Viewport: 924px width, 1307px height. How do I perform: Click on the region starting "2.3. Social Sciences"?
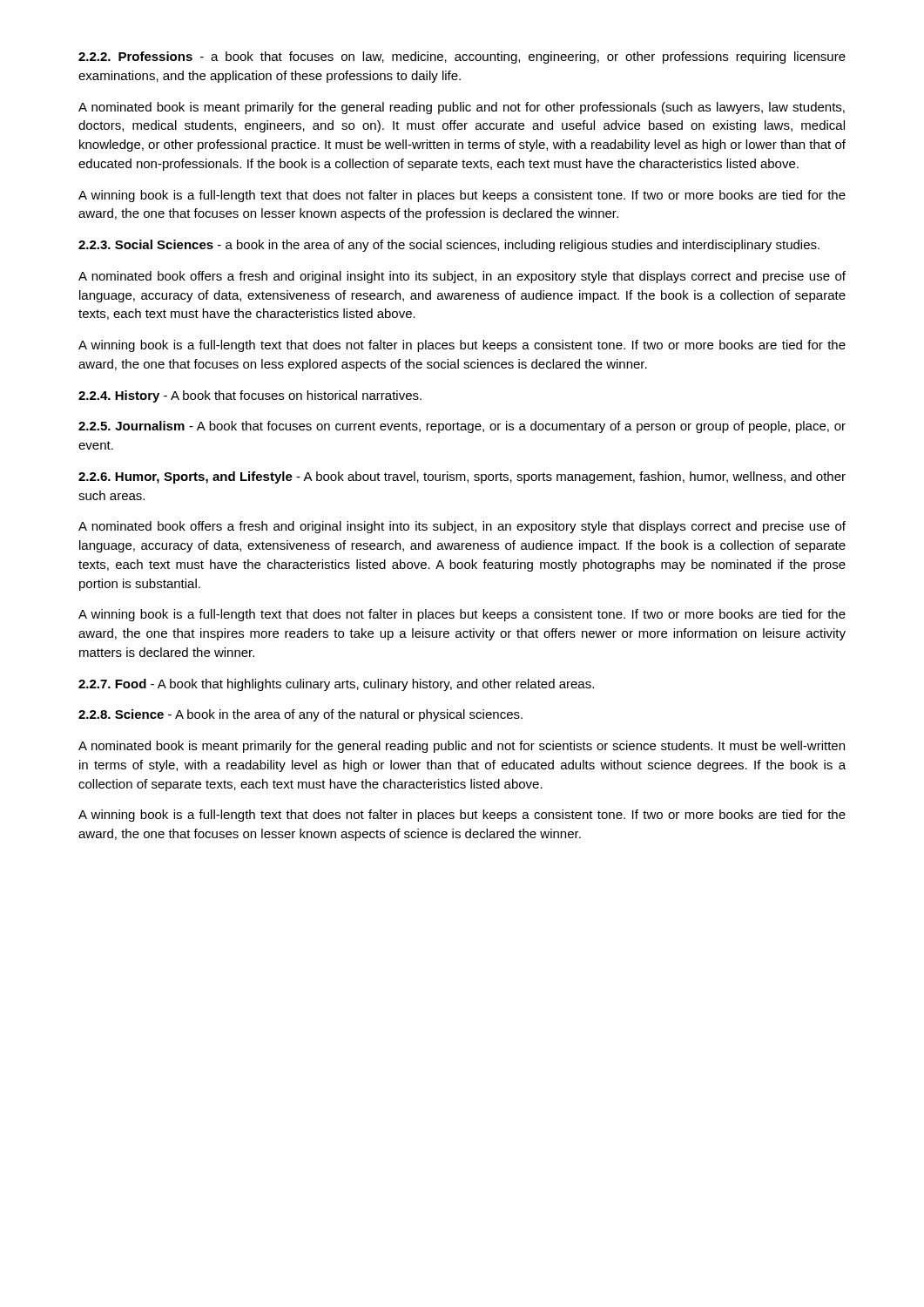462,245
